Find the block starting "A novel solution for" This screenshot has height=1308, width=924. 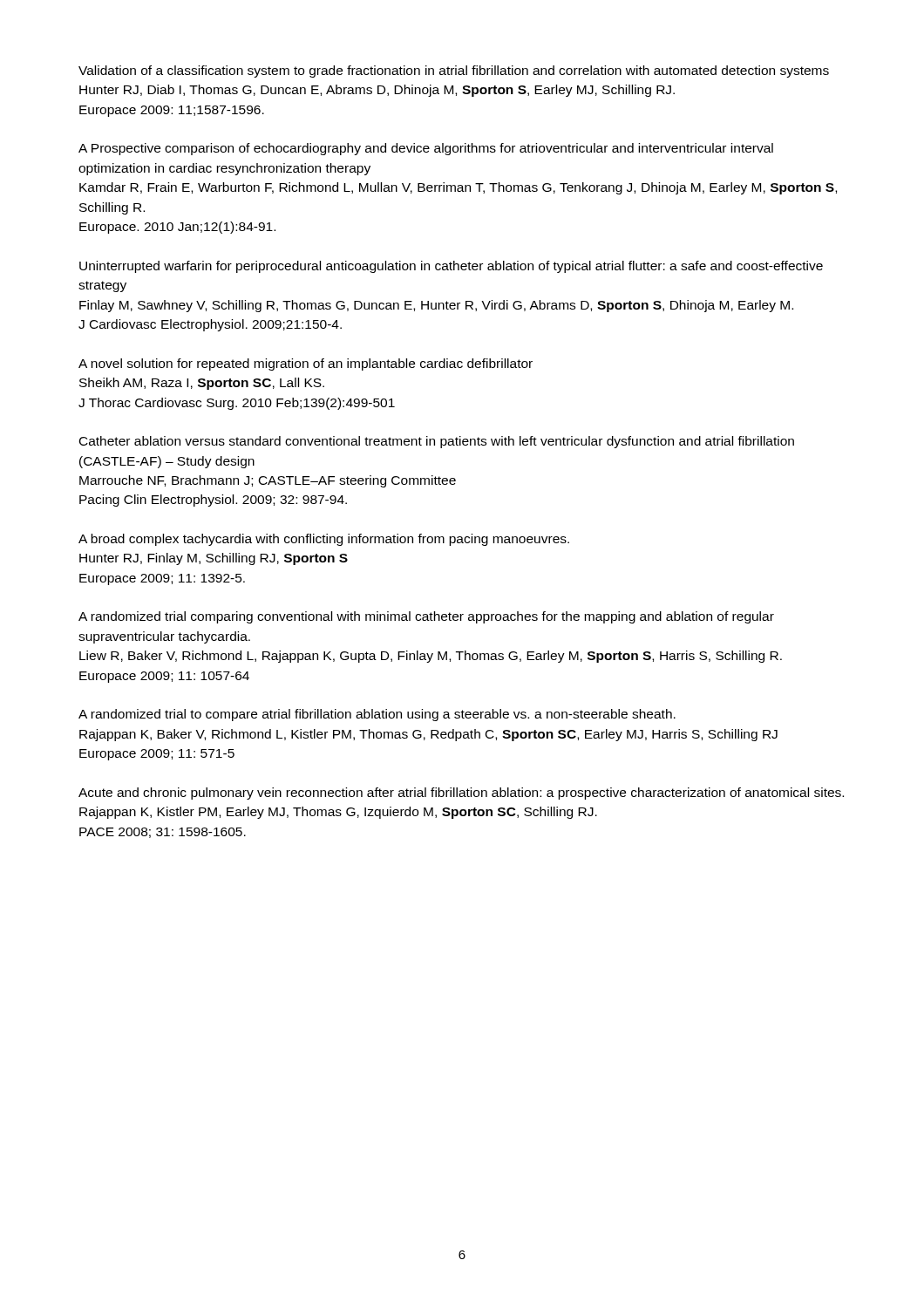[x=306, y=364]
